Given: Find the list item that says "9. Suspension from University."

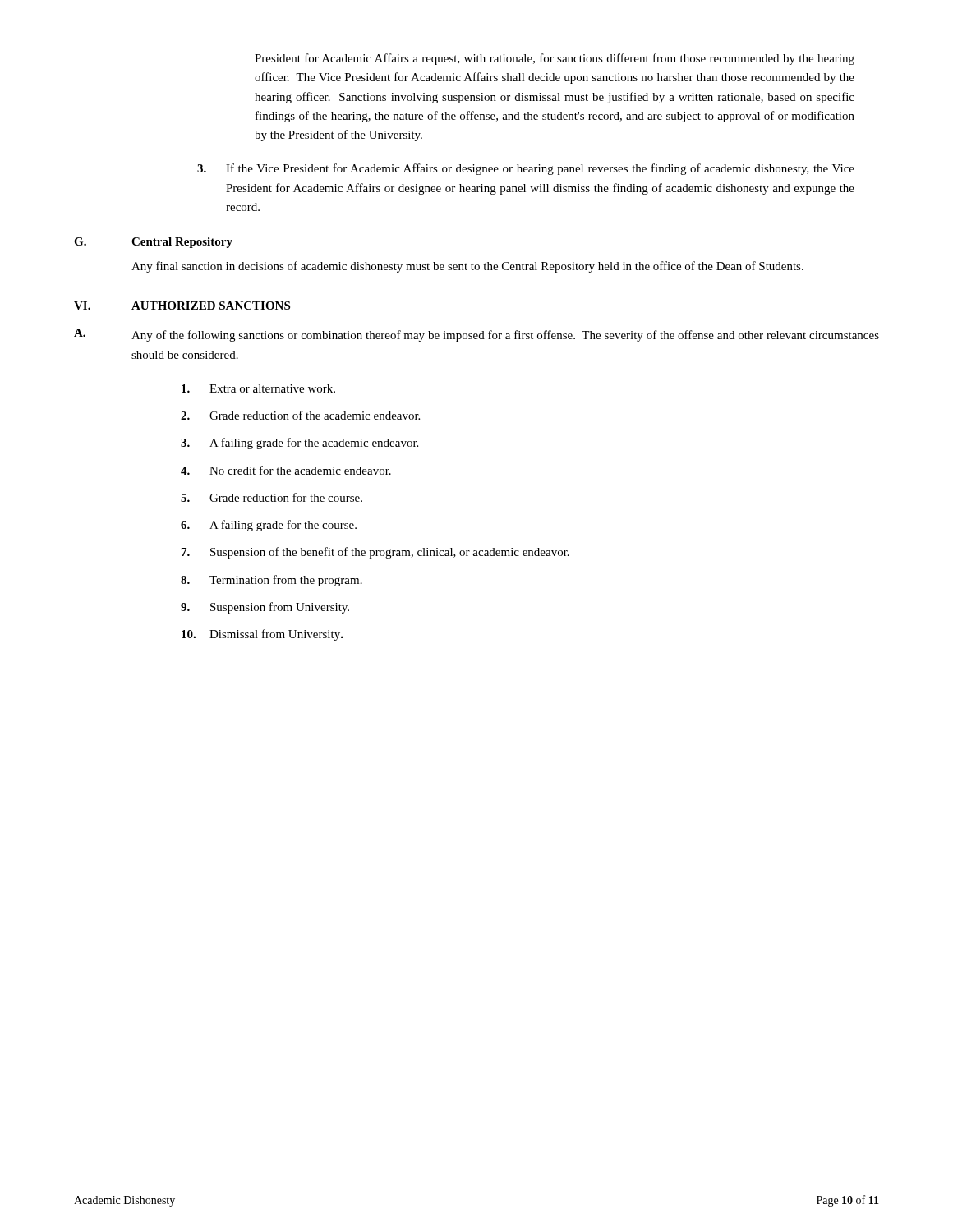Looking at the screenshot, I should [265, 608].
